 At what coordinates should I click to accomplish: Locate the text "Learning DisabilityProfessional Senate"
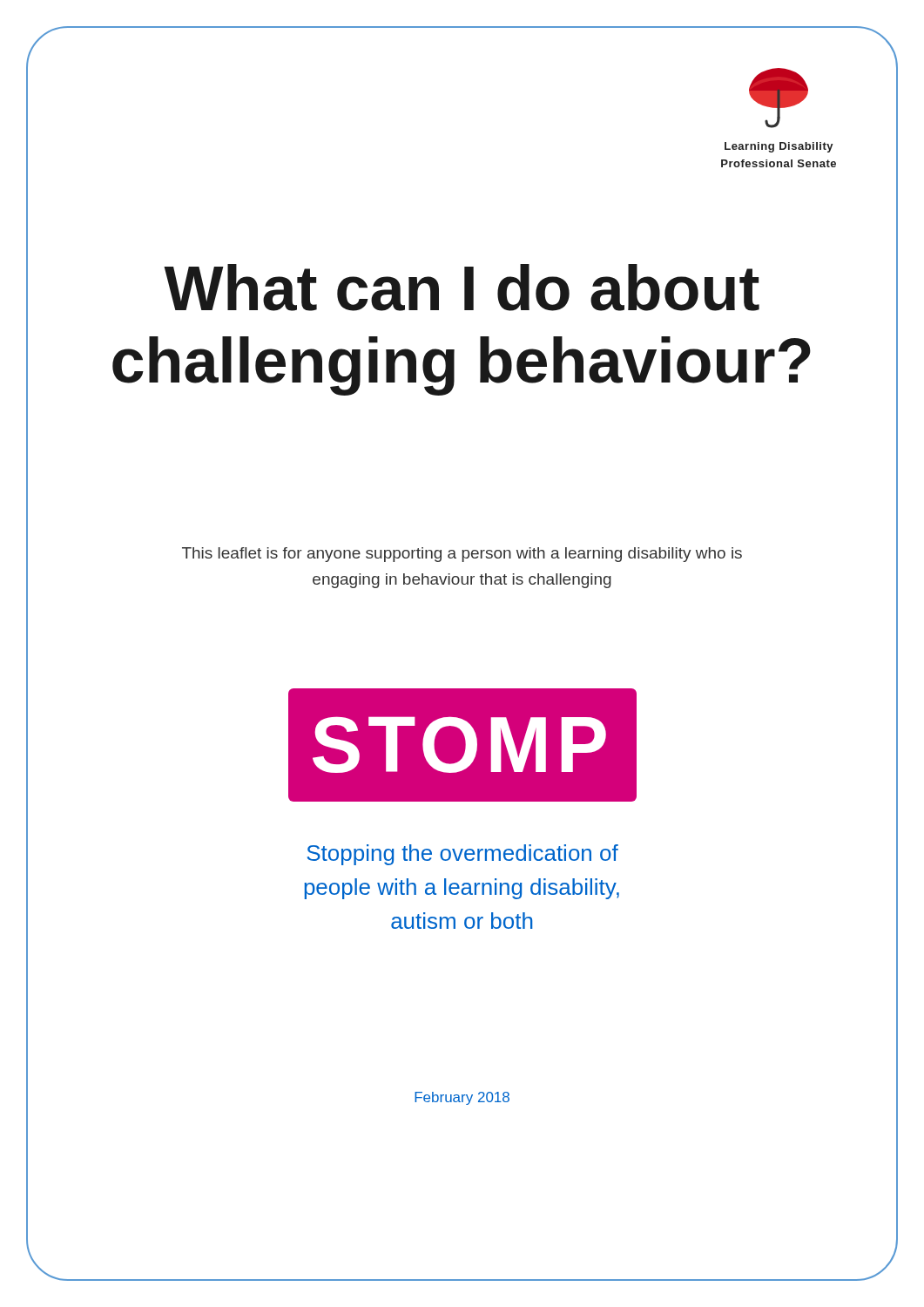tap(779, 154)
